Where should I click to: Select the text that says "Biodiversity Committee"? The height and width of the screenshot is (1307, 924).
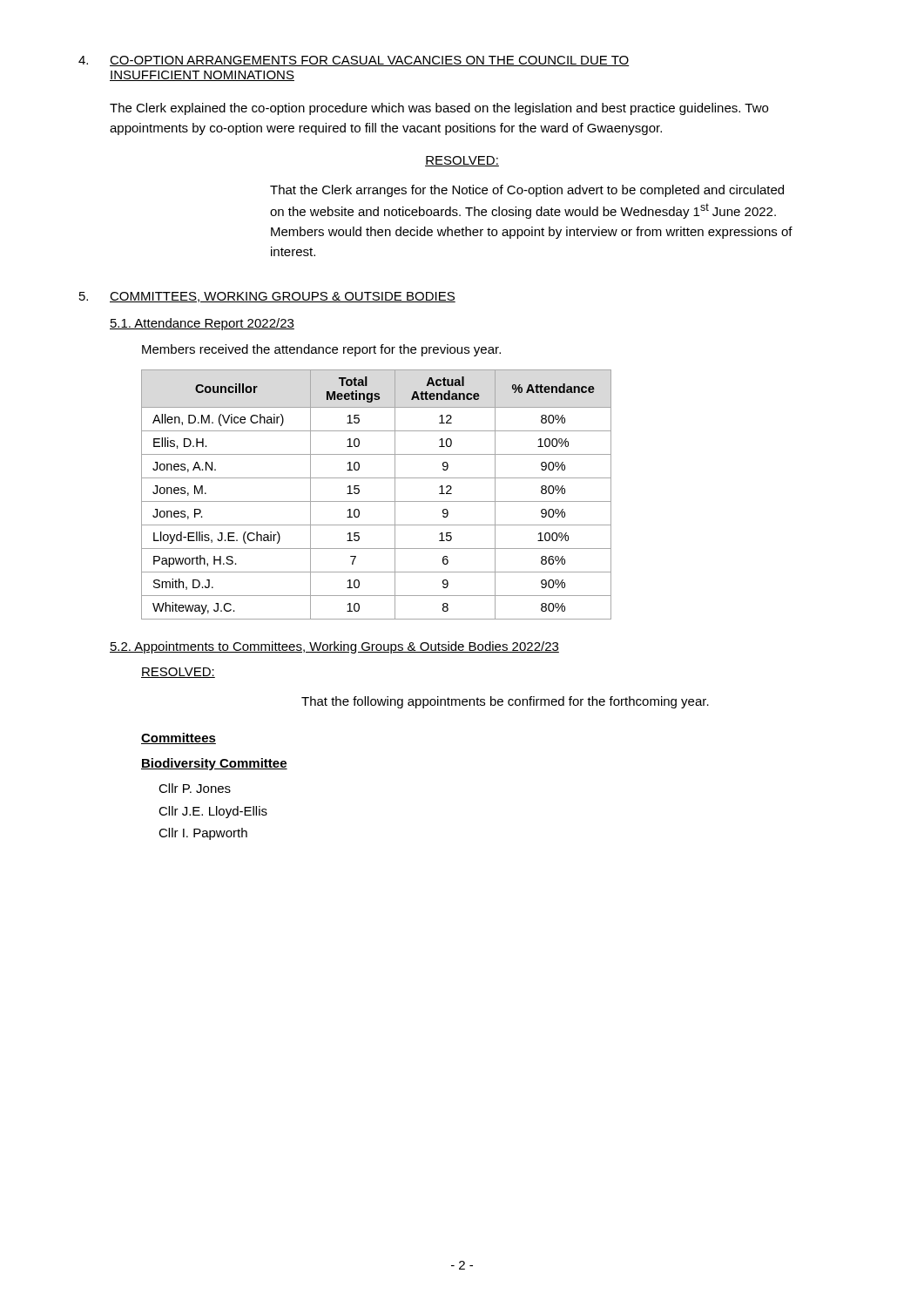click(214, 763)
